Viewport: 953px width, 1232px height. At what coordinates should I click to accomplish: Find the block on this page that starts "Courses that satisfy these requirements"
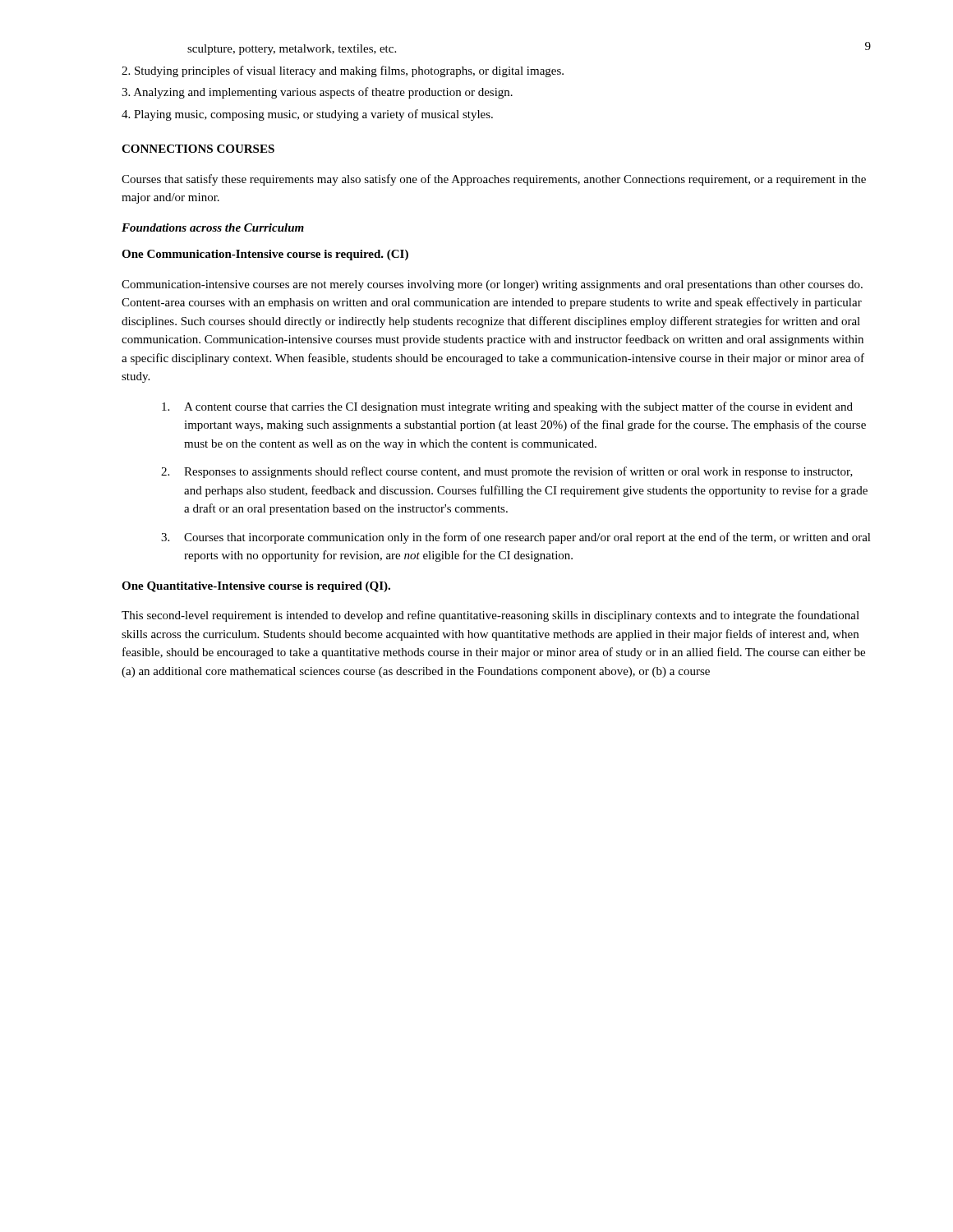pos(496,188)
